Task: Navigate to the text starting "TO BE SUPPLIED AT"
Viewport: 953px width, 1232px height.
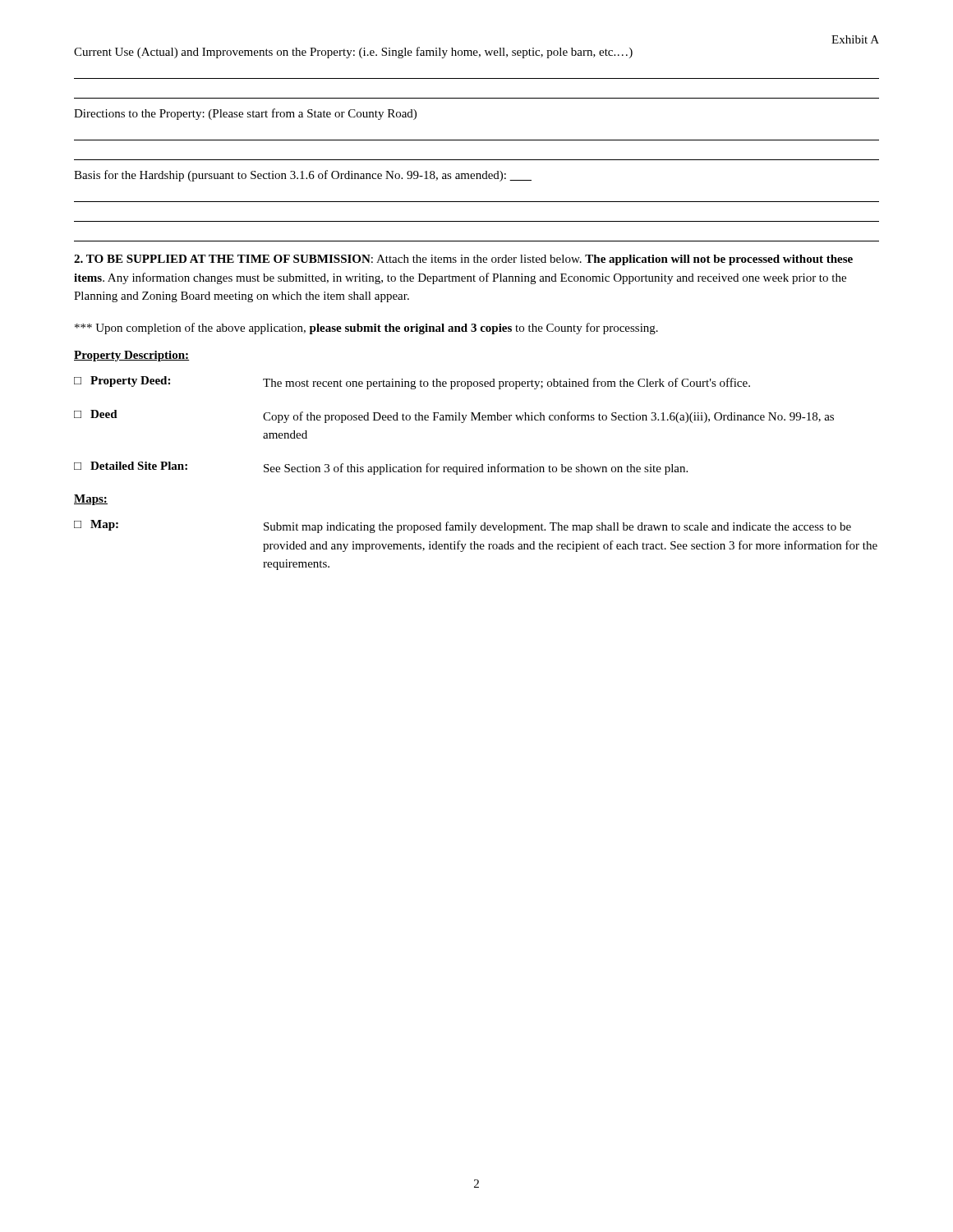Action: pos(476,277)
